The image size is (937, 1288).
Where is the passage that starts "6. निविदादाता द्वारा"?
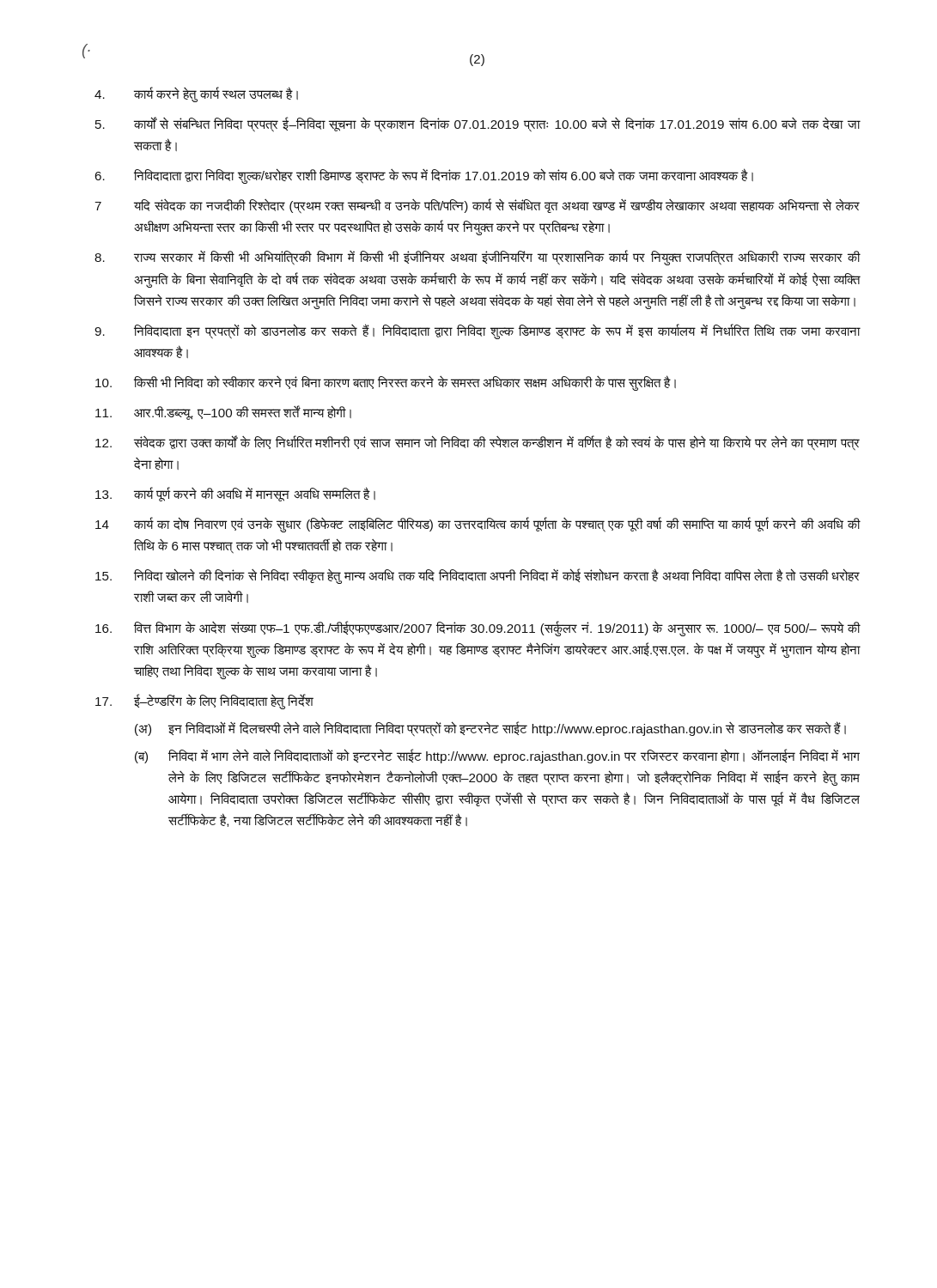click(477, 176)
